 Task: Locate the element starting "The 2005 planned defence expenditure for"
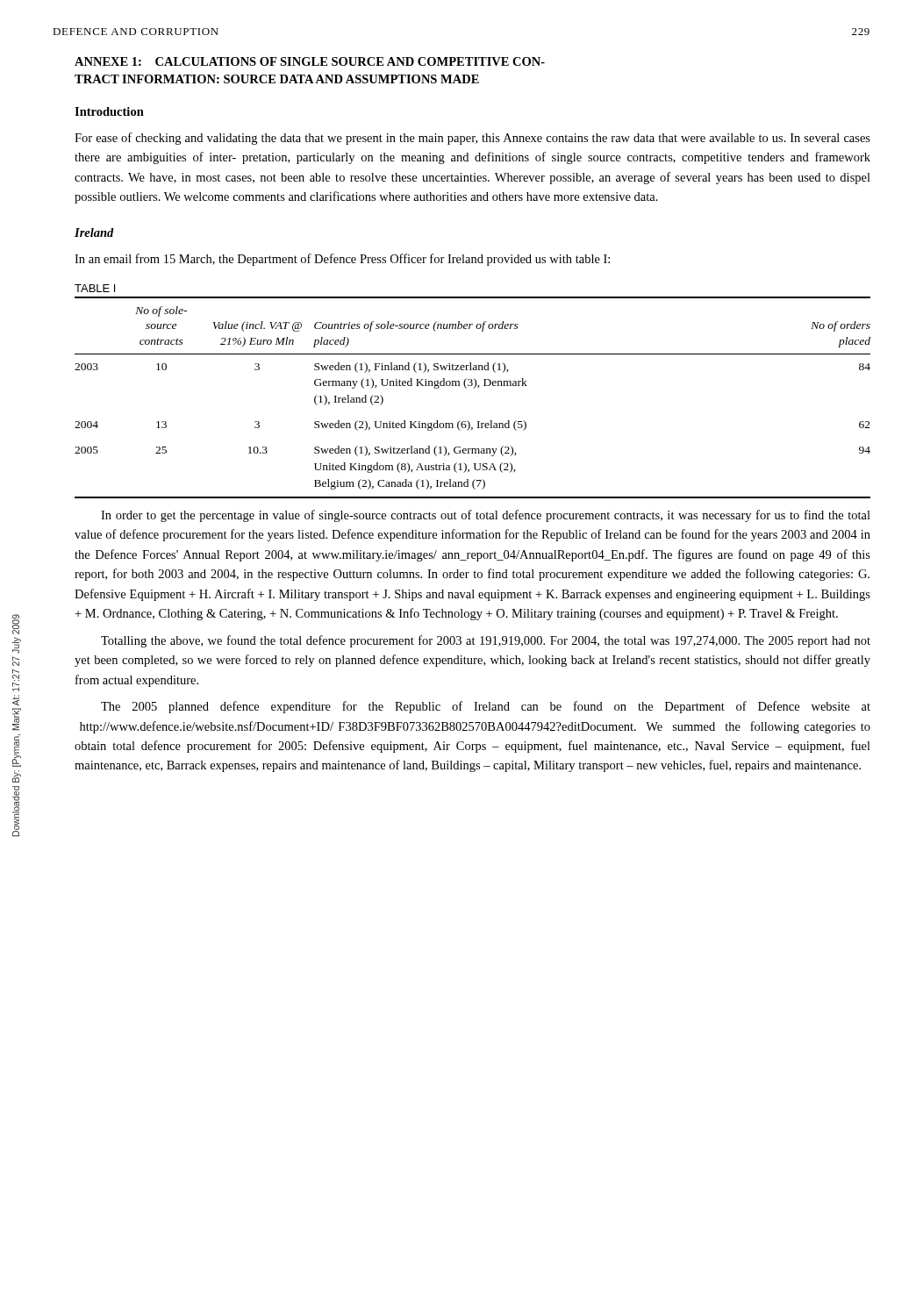472,736
